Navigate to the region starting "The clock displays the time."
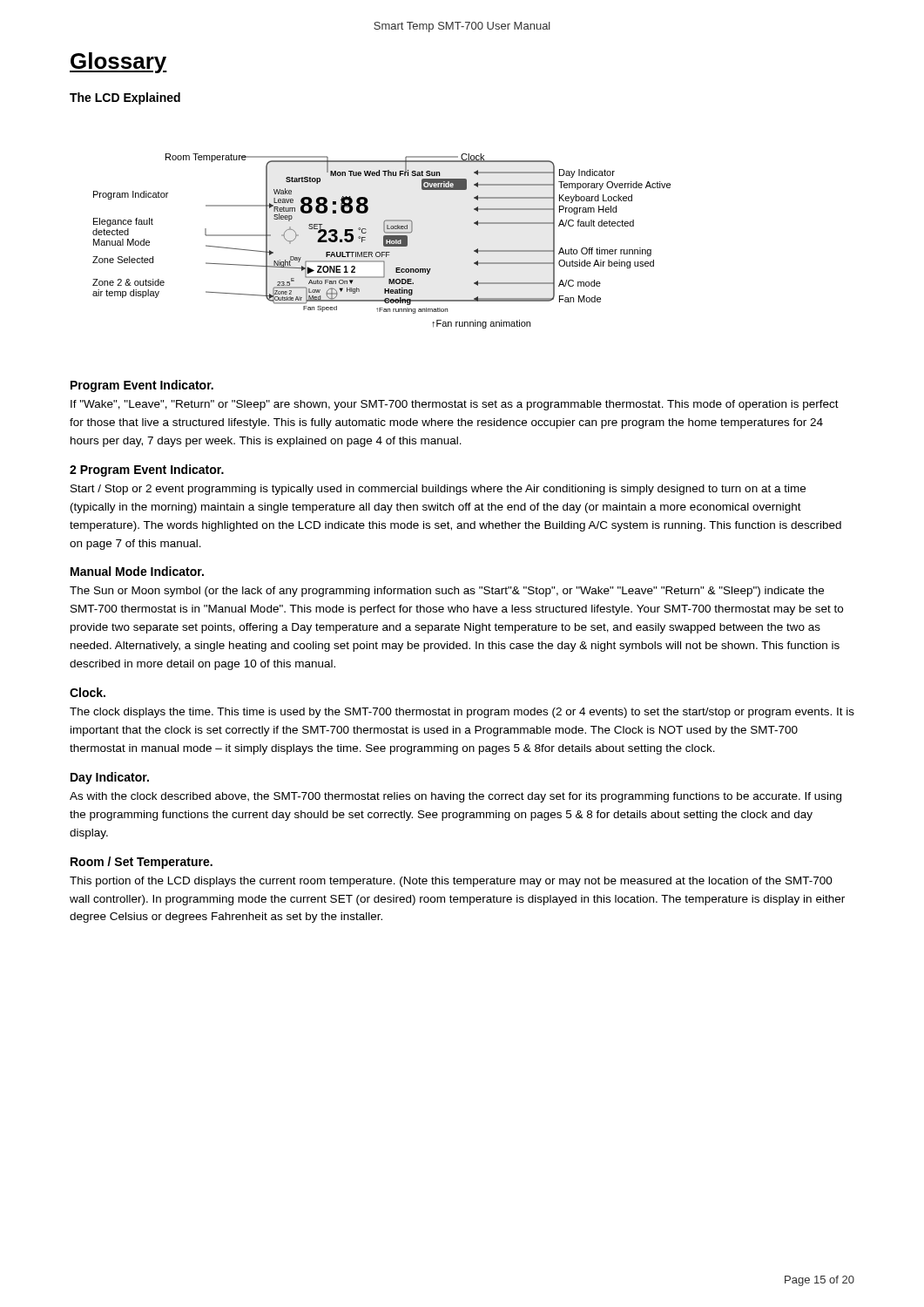This screenshot has width=924, height=1307. pos(462,730)
